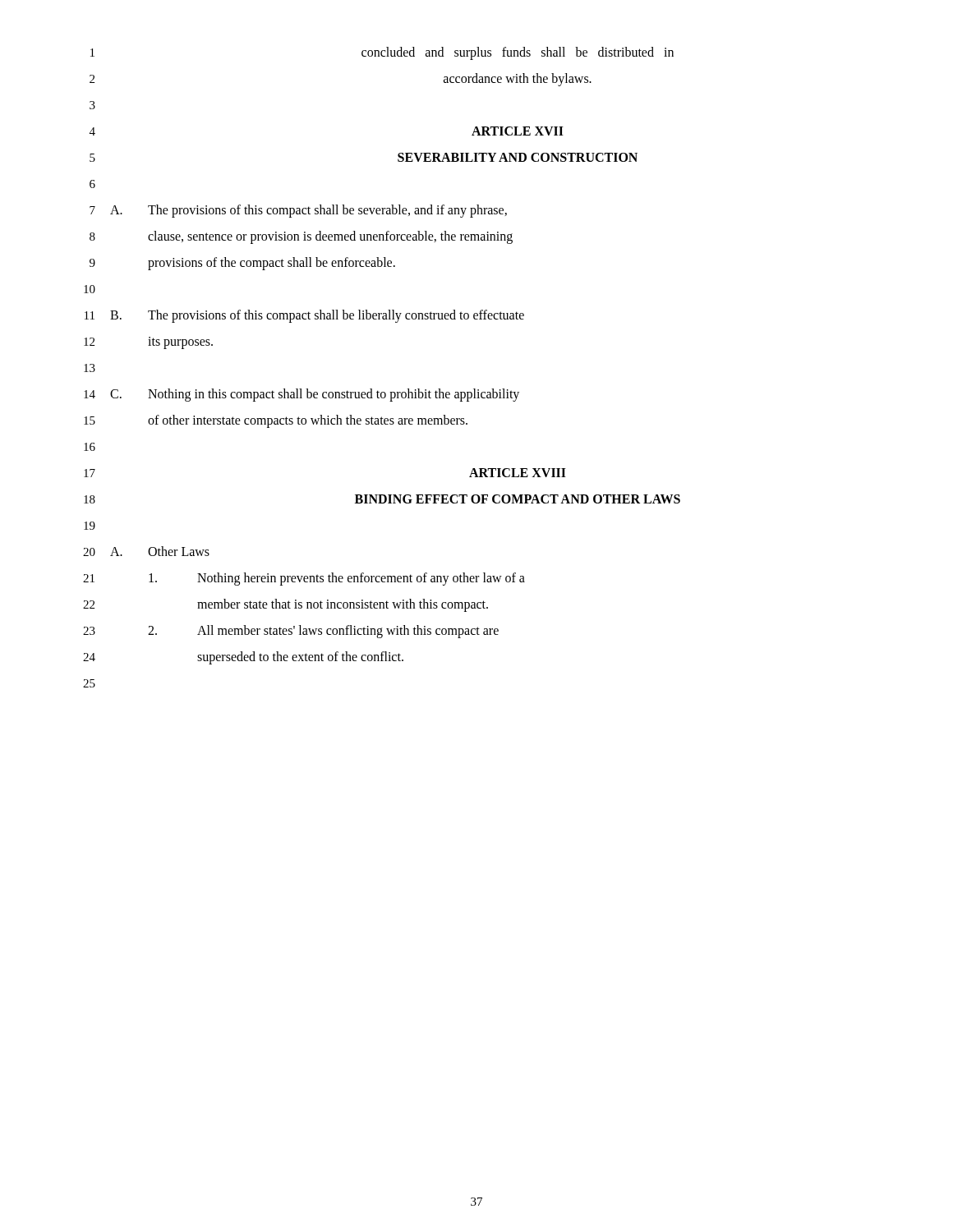Find the list item containing "22 member state that is"
Screen dimensions: 1232x953
click(476, 604)
